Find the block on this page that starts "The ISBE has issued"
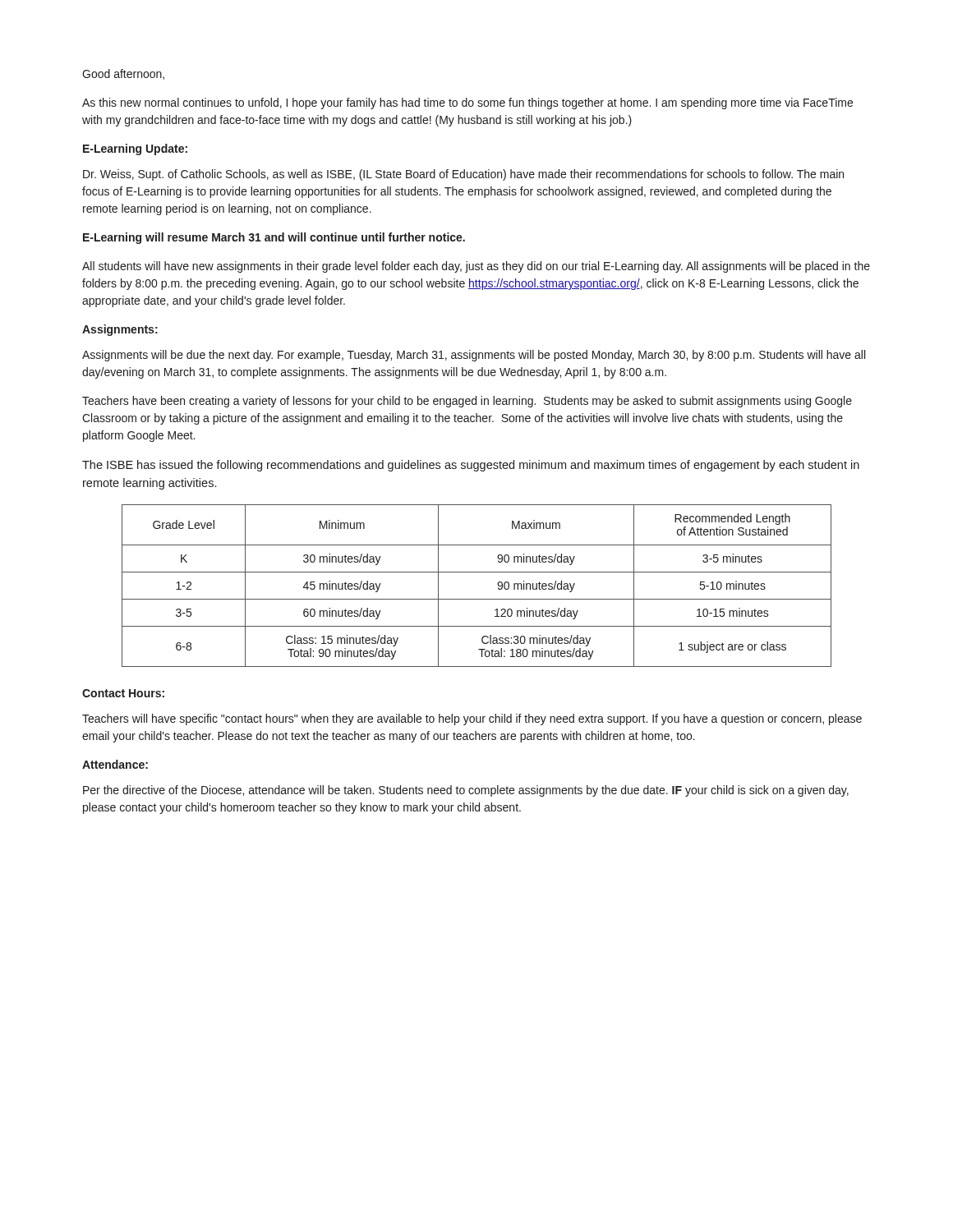 click(x=471, y=474)
